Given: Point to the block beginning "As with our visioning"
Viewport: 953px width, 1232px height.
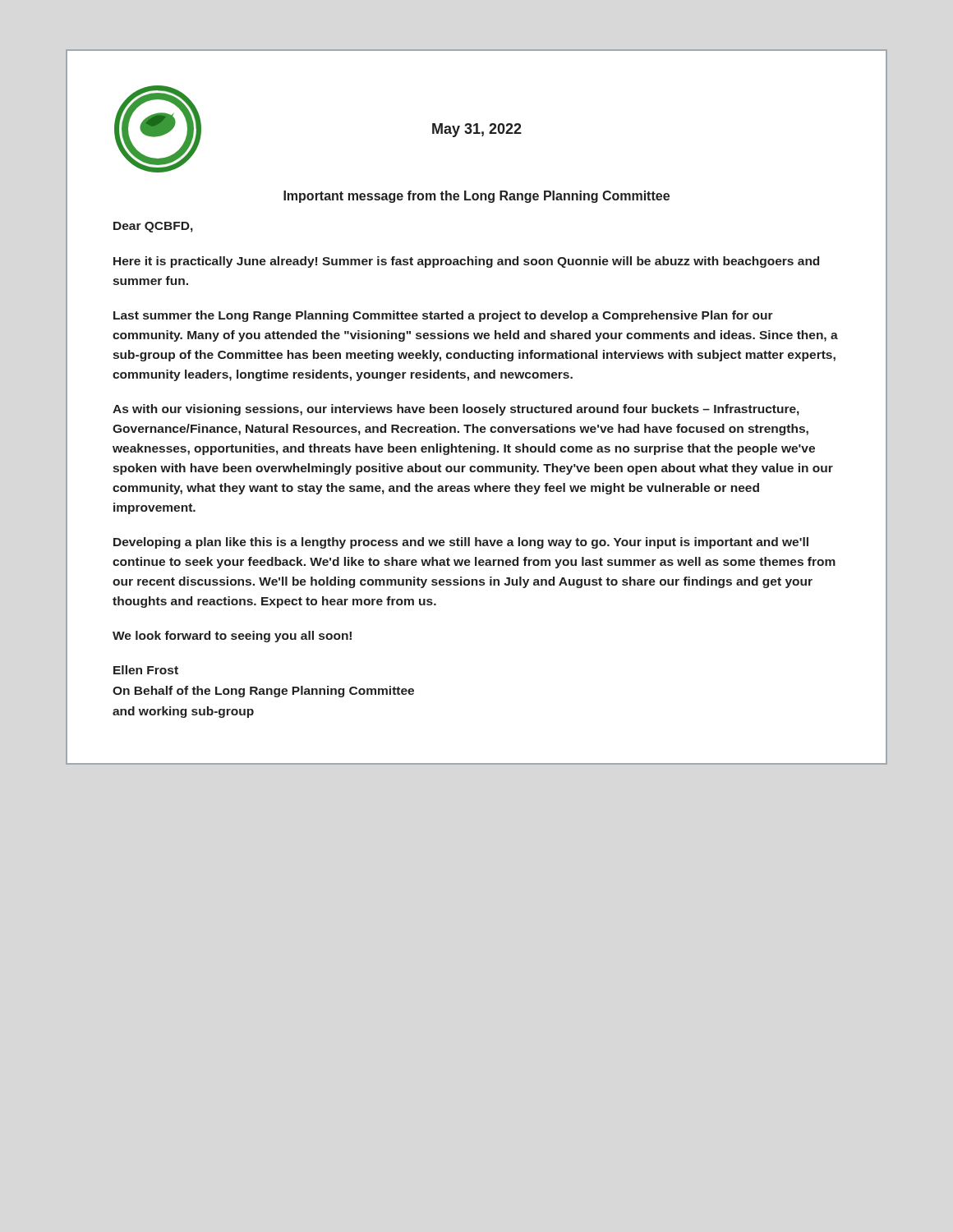Looking at the screenshot, I should pos(473,458).
